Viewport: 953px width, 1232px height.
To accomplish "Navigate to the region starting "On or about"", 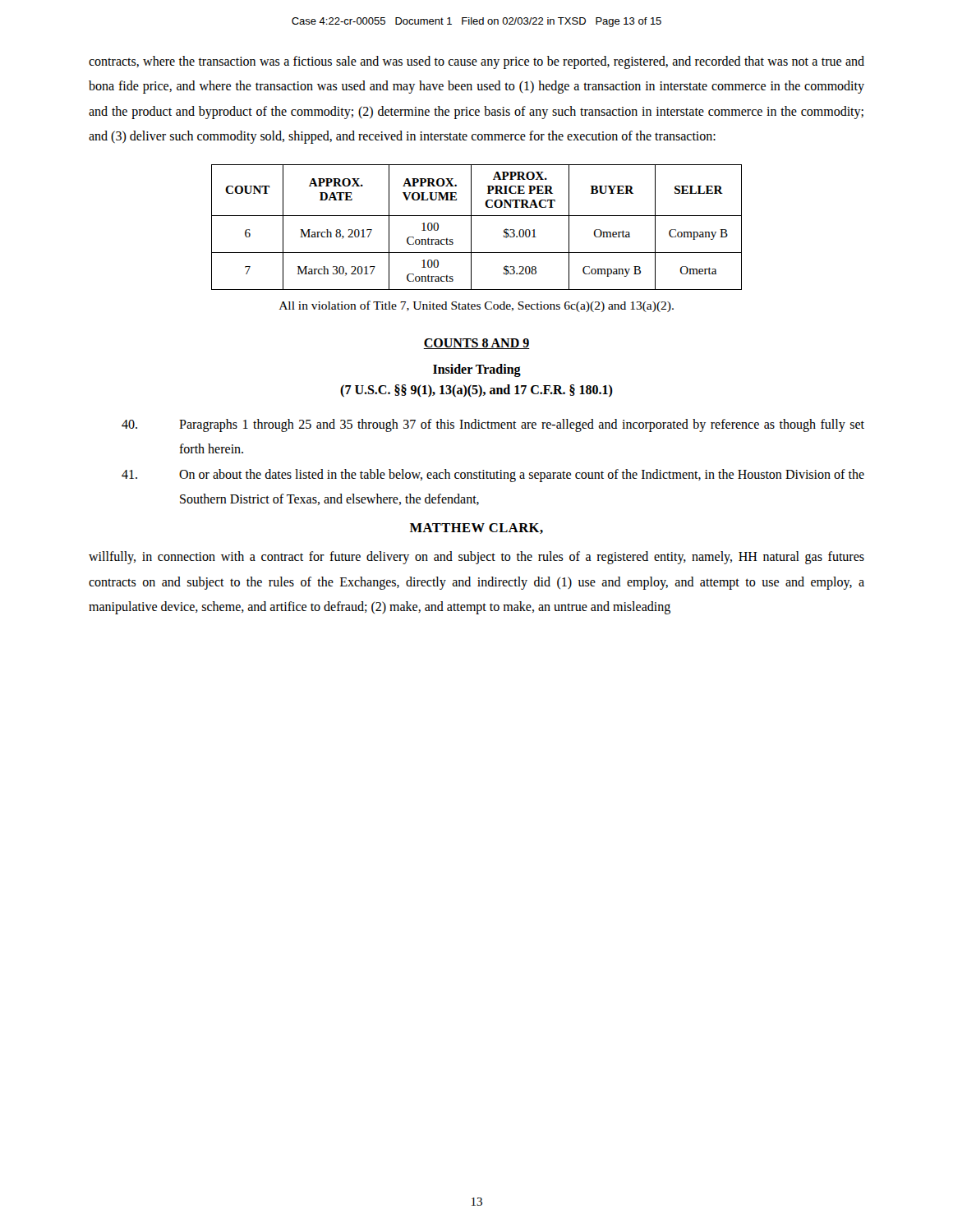I will point(476,487).
